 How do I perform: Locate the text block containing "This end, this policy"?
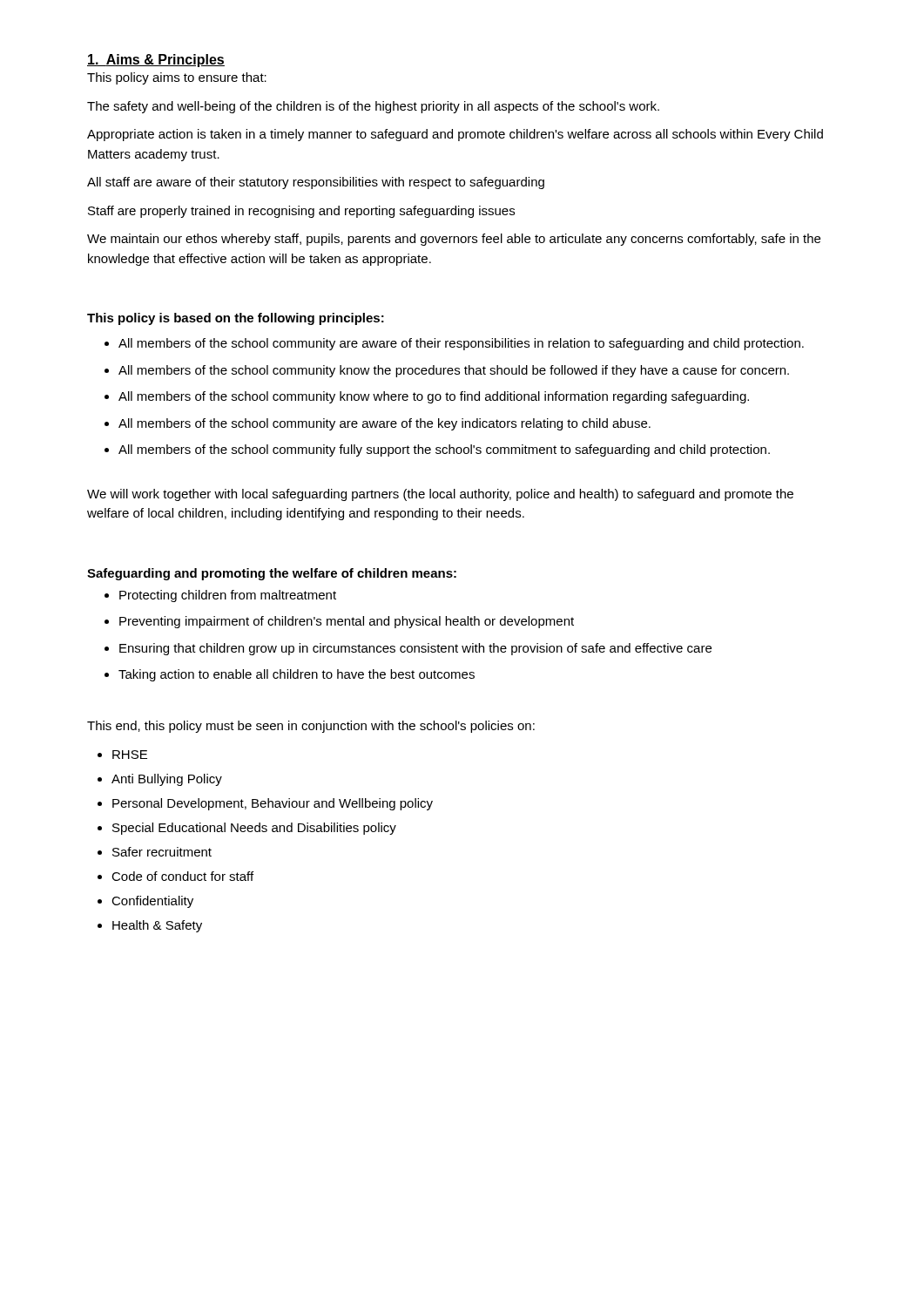[x=311, y=725]
